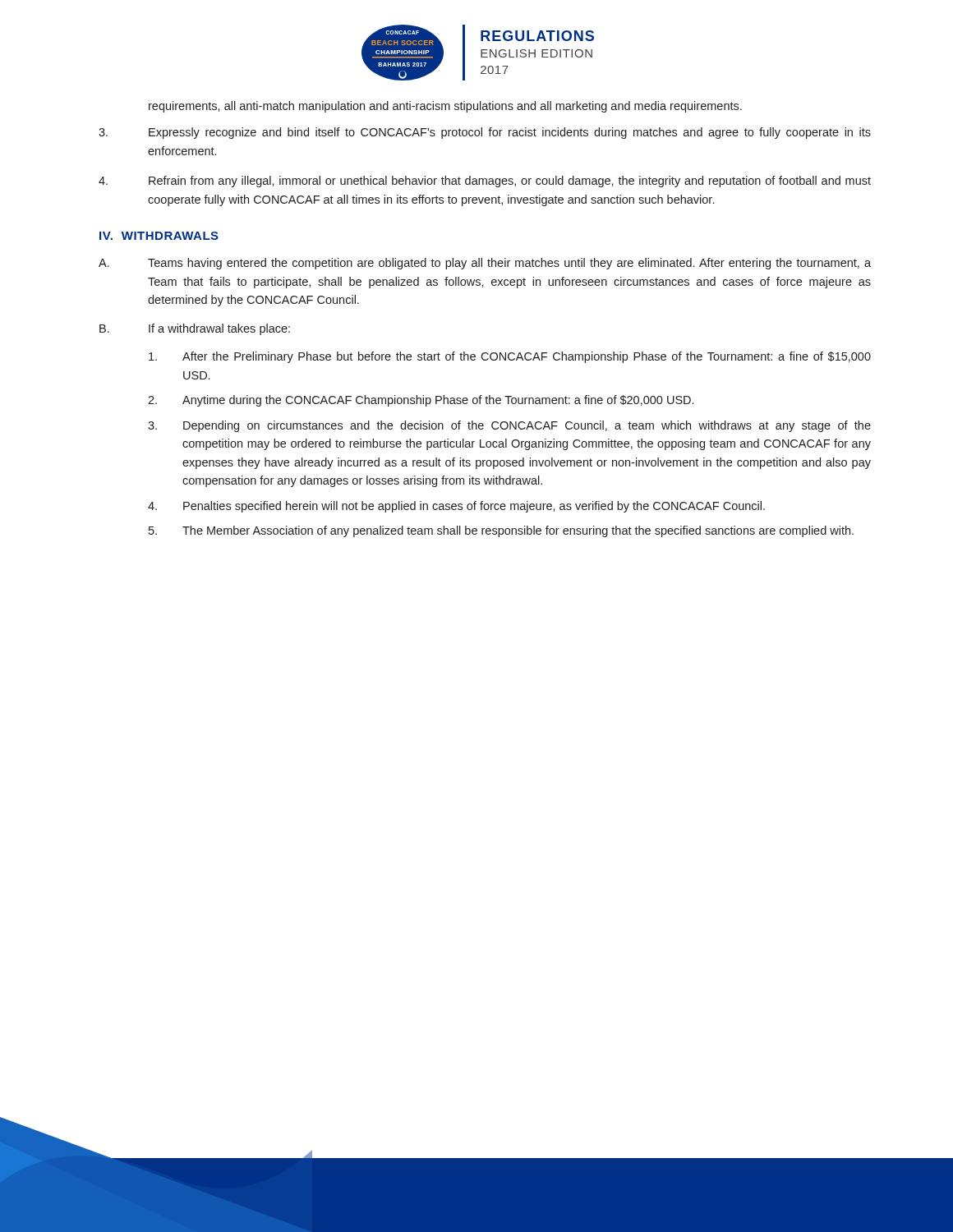The image size is (953, 1232).
Task: Find the block on this page that starts "A. Teams having"
Action: click(485, 282)
